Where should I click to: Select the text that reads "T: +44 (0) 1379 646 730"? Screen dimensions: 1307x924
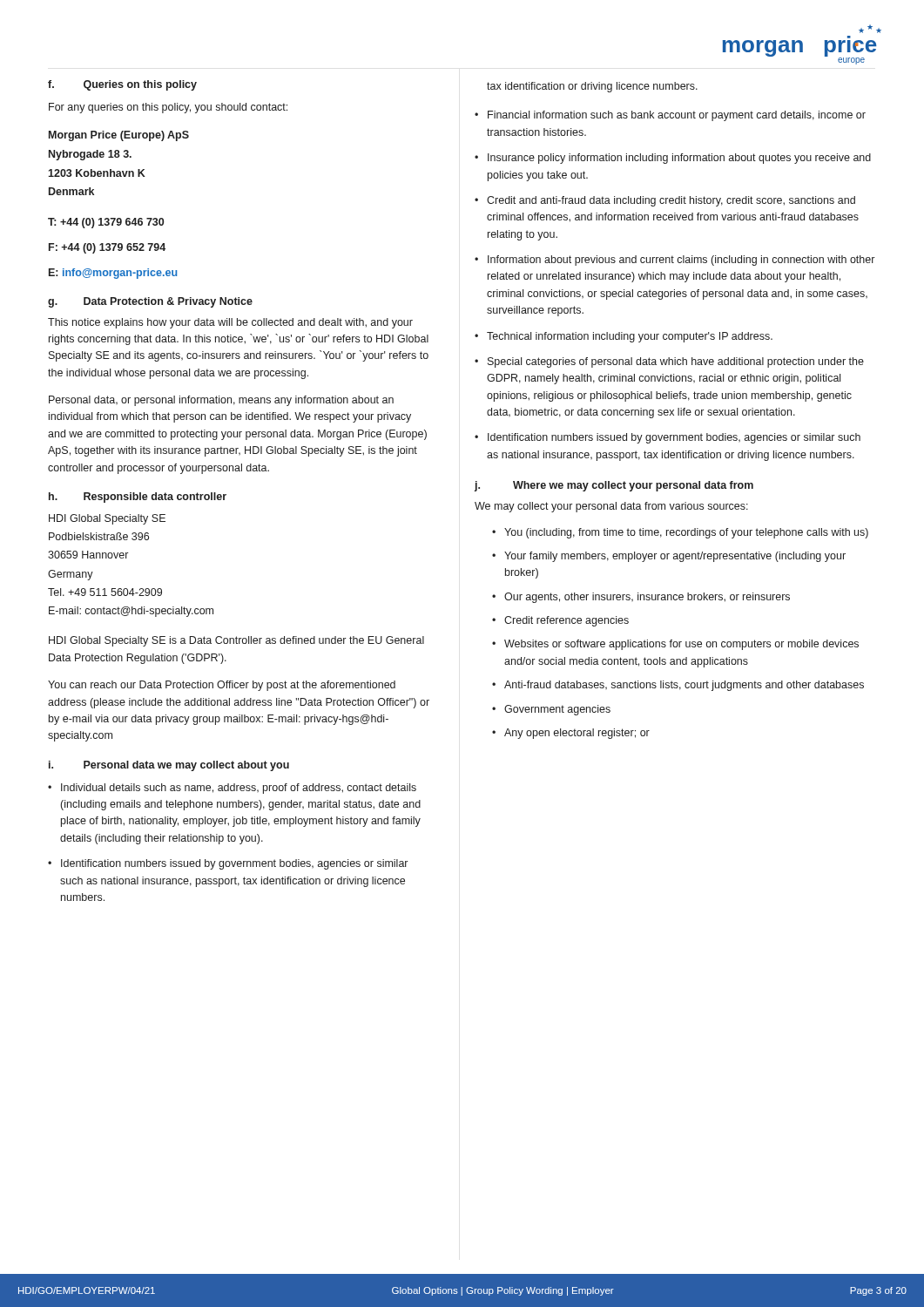106,222
